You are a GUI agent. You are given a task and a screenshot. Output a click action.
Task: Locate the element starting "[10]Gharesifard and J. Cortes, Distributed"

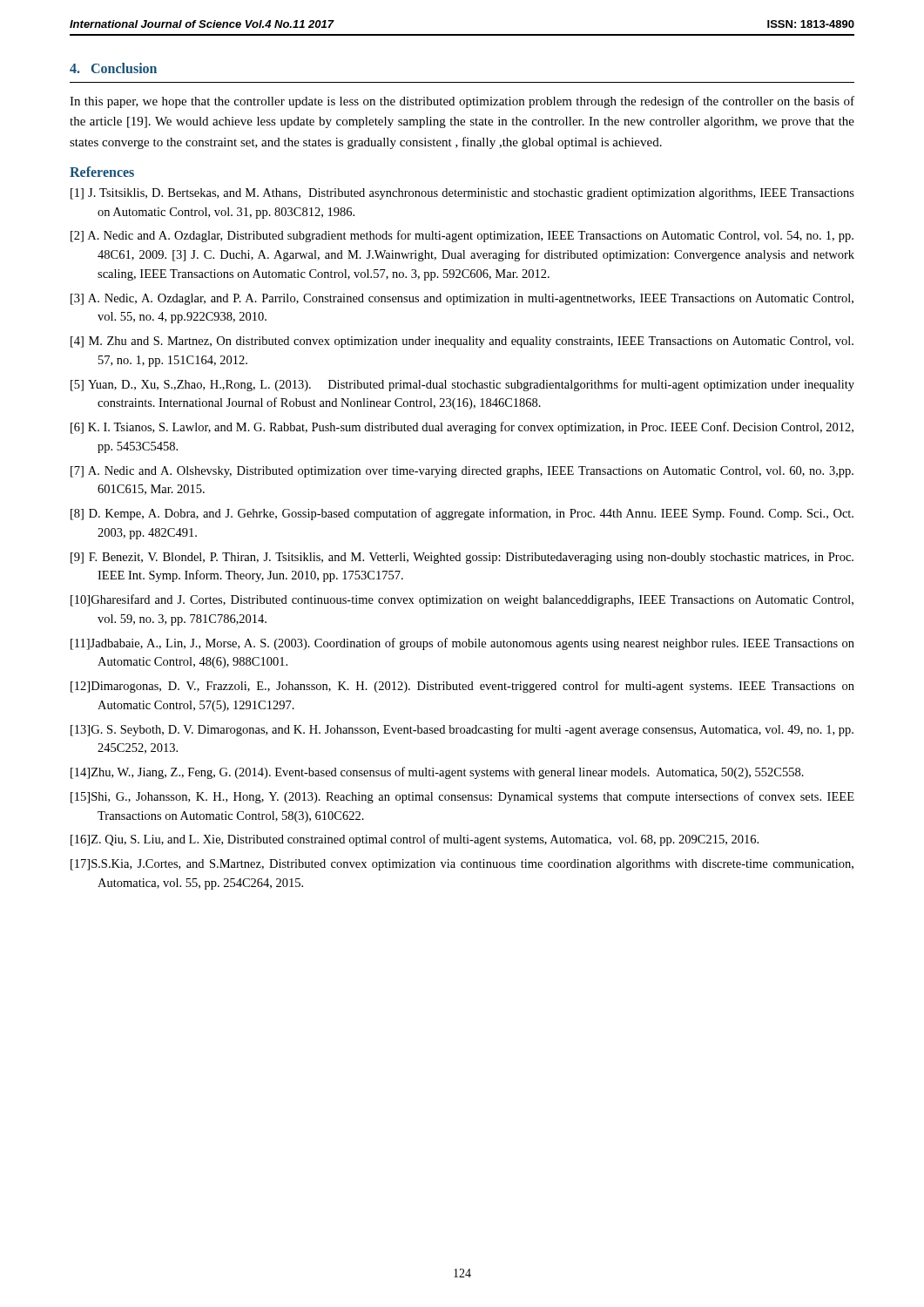tap(462, 609)
